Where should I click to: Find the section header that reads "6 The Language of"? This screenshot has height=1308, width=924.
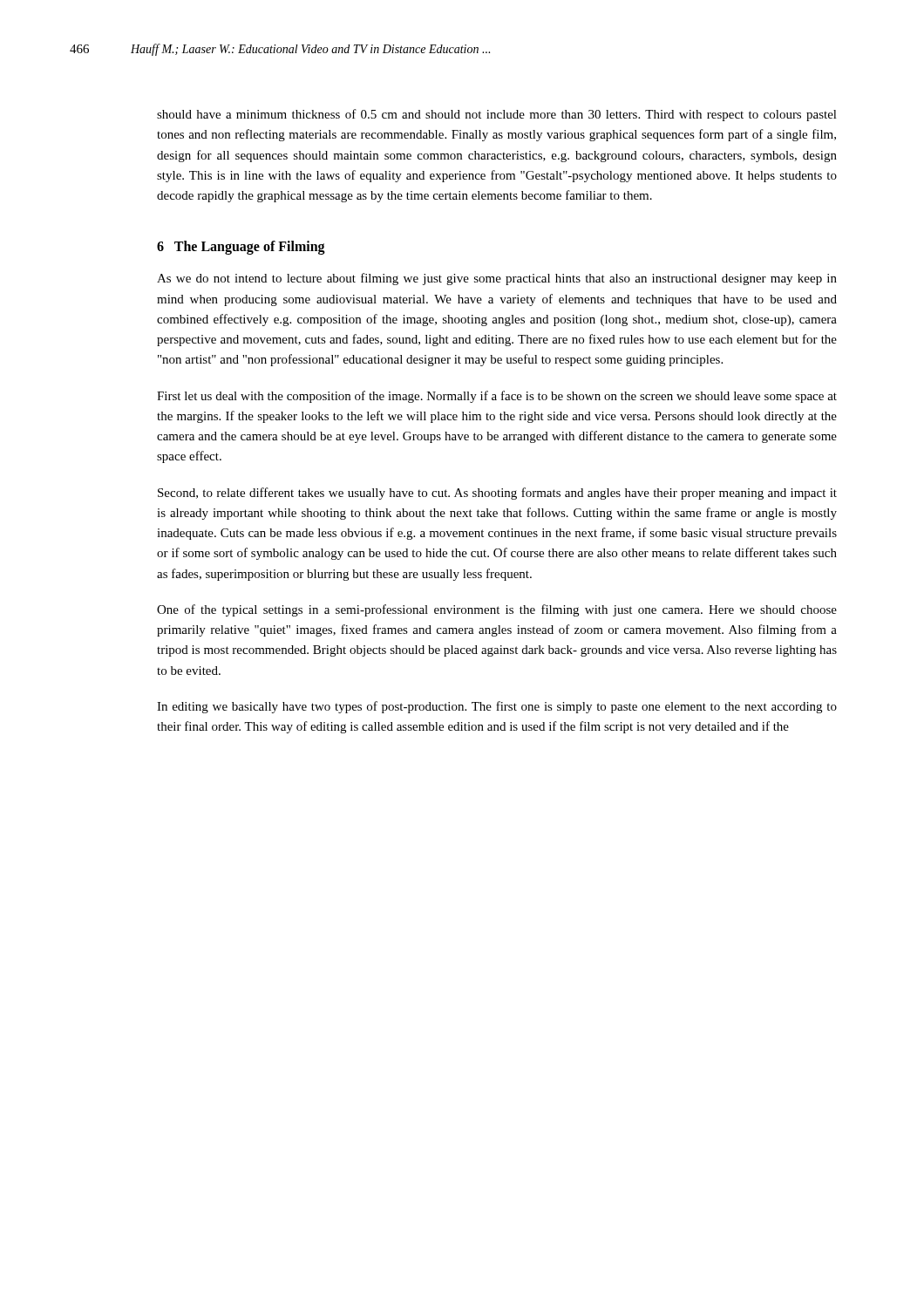click(241, 247)
